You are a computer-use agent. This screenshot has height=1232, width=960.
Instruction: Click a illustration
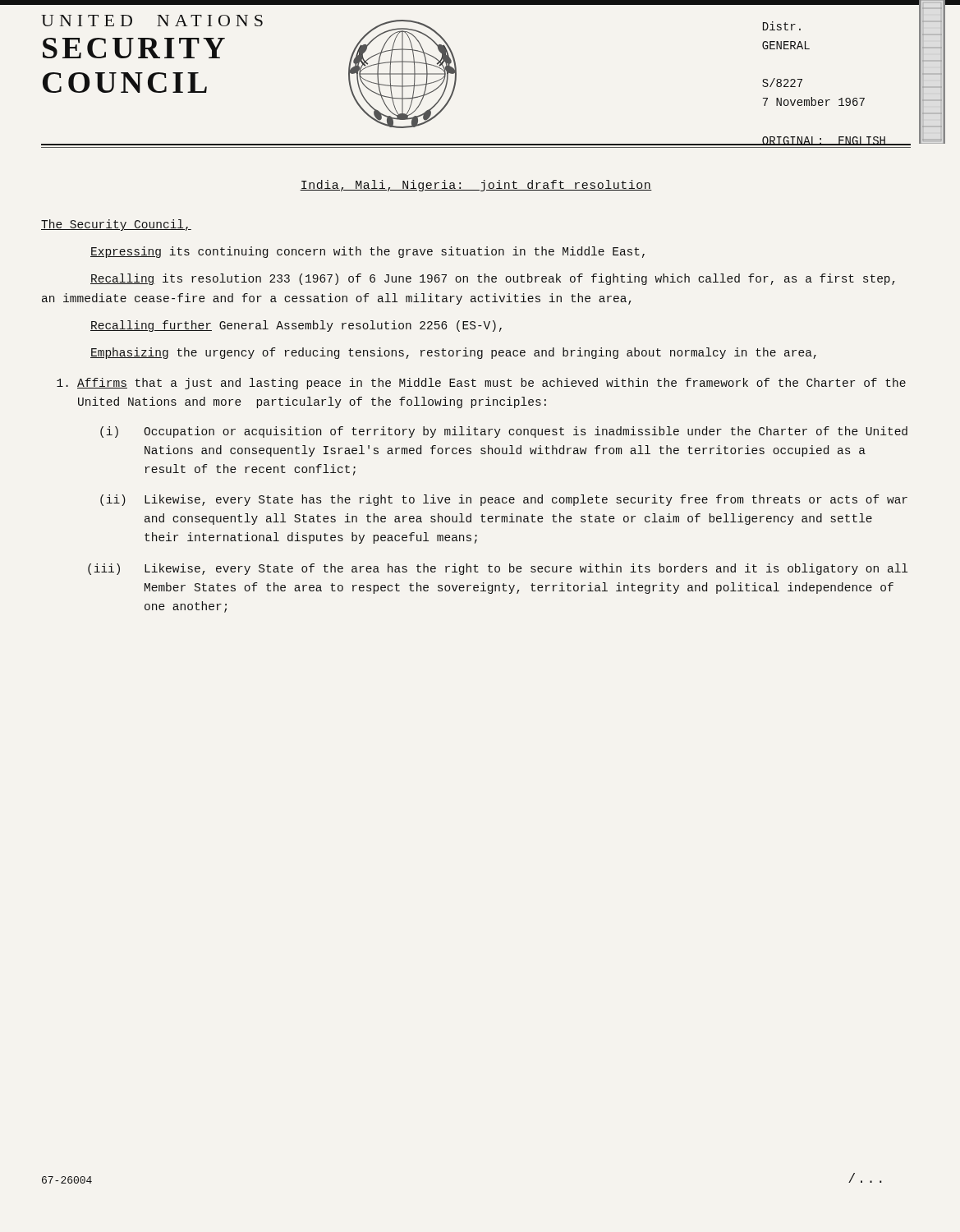(x=402, y=74)
